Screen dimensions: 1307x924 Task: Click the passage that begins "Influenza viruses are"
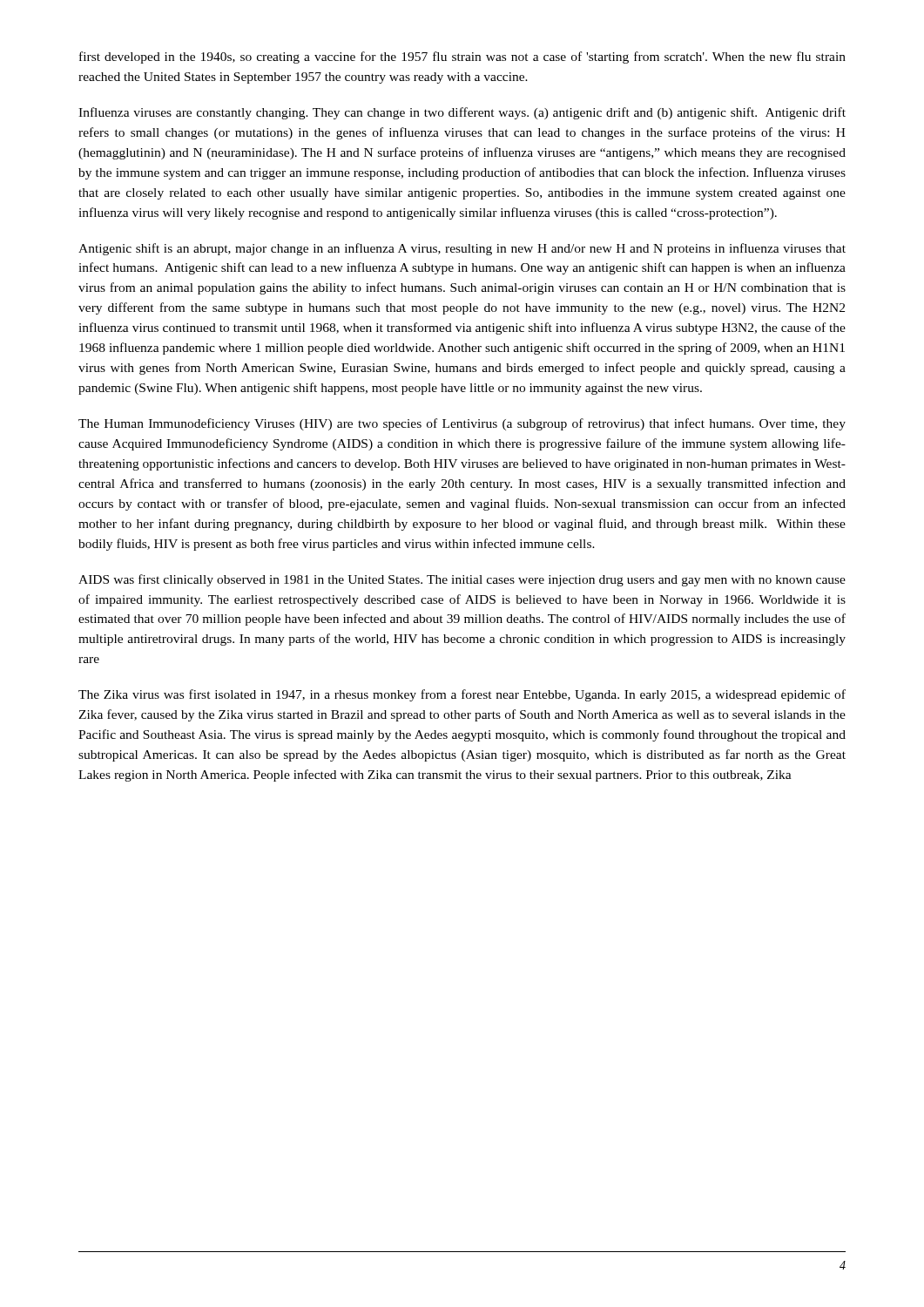pyautogui.click(x=462, y=162)
